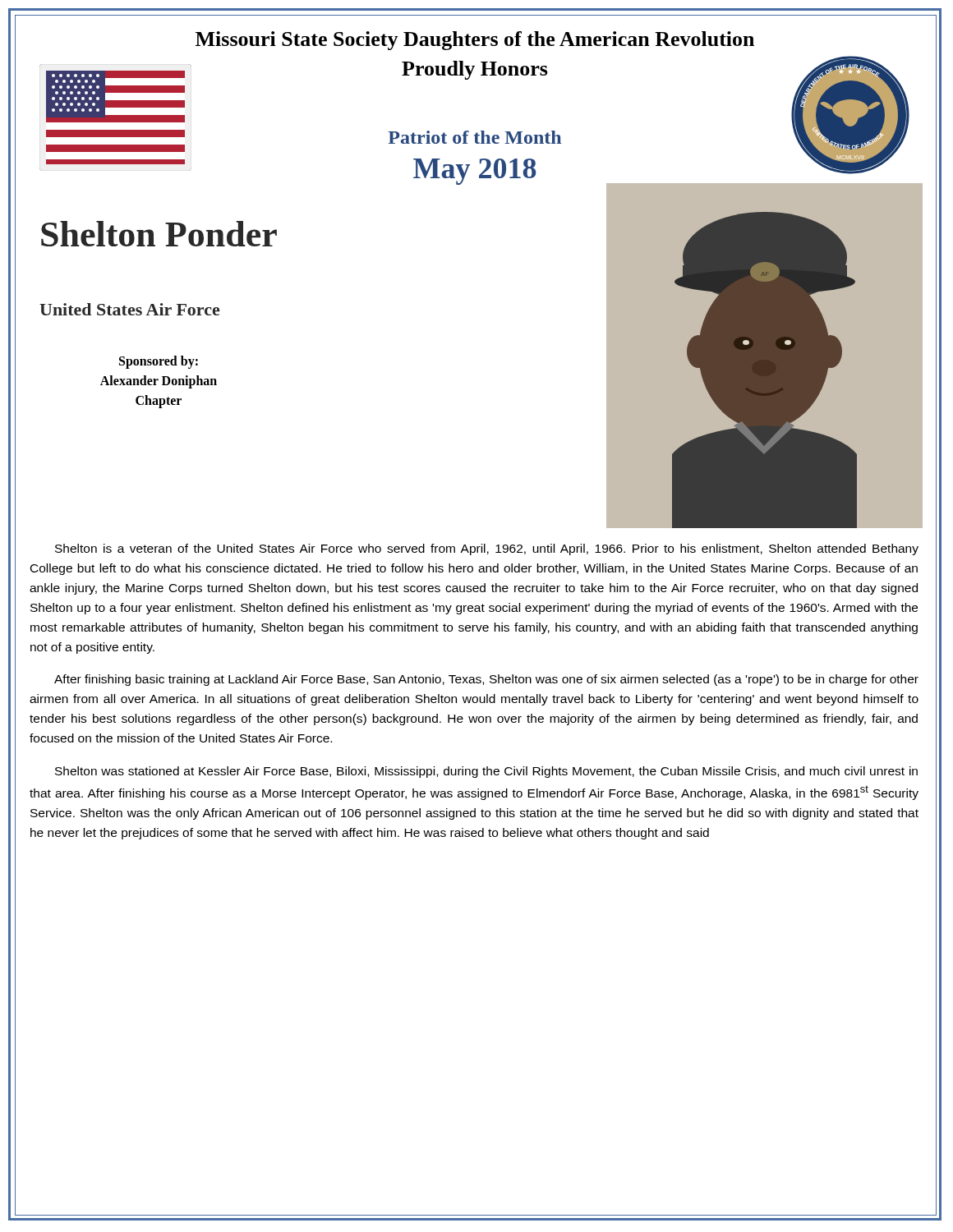Find "United States Air Force" on this page
This screenshot has width=953, height=1232.
point(216,310)
